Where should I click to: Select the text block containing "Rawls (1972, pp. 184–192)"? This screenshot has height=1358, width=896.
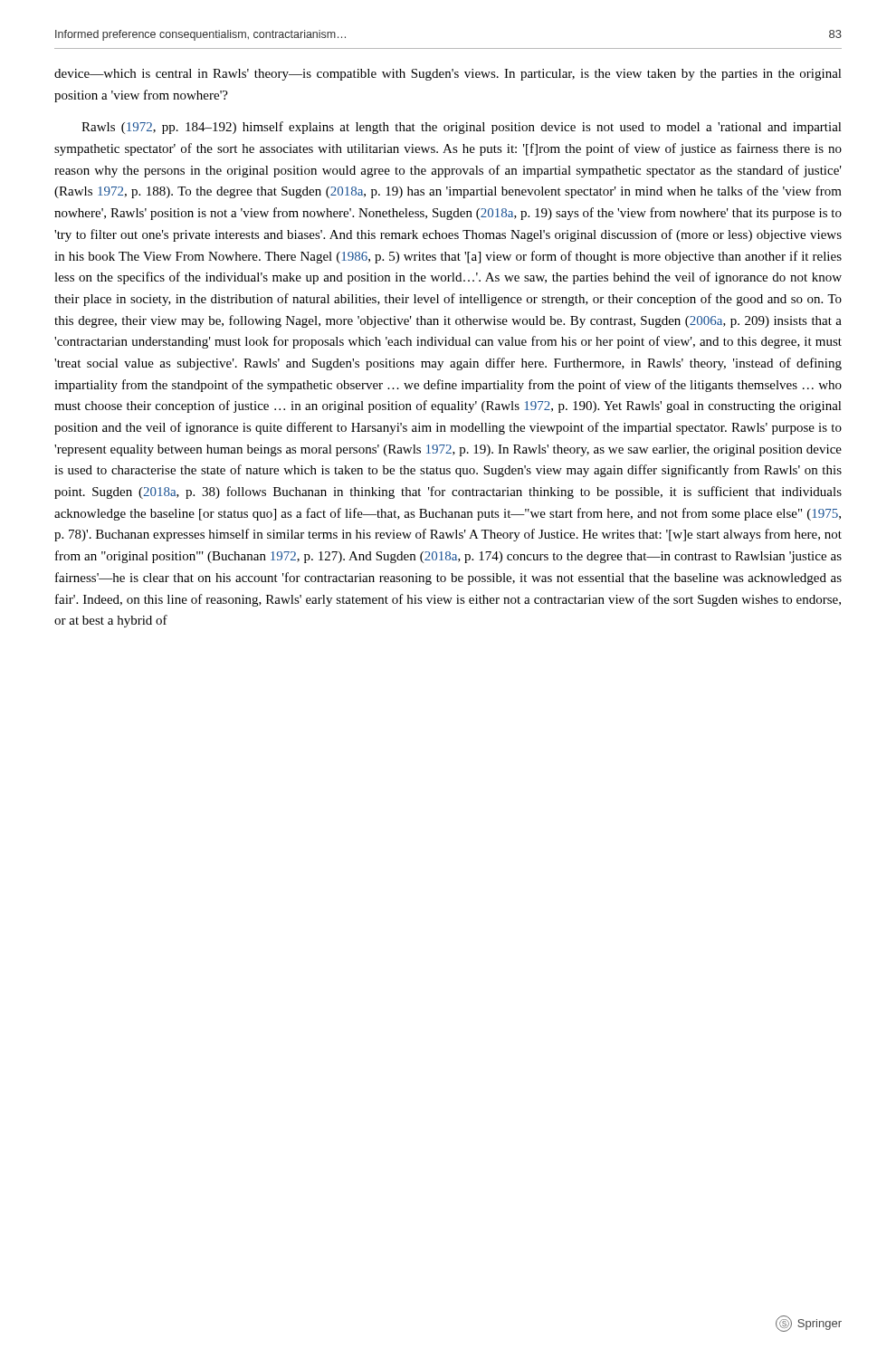click(448, 374)
